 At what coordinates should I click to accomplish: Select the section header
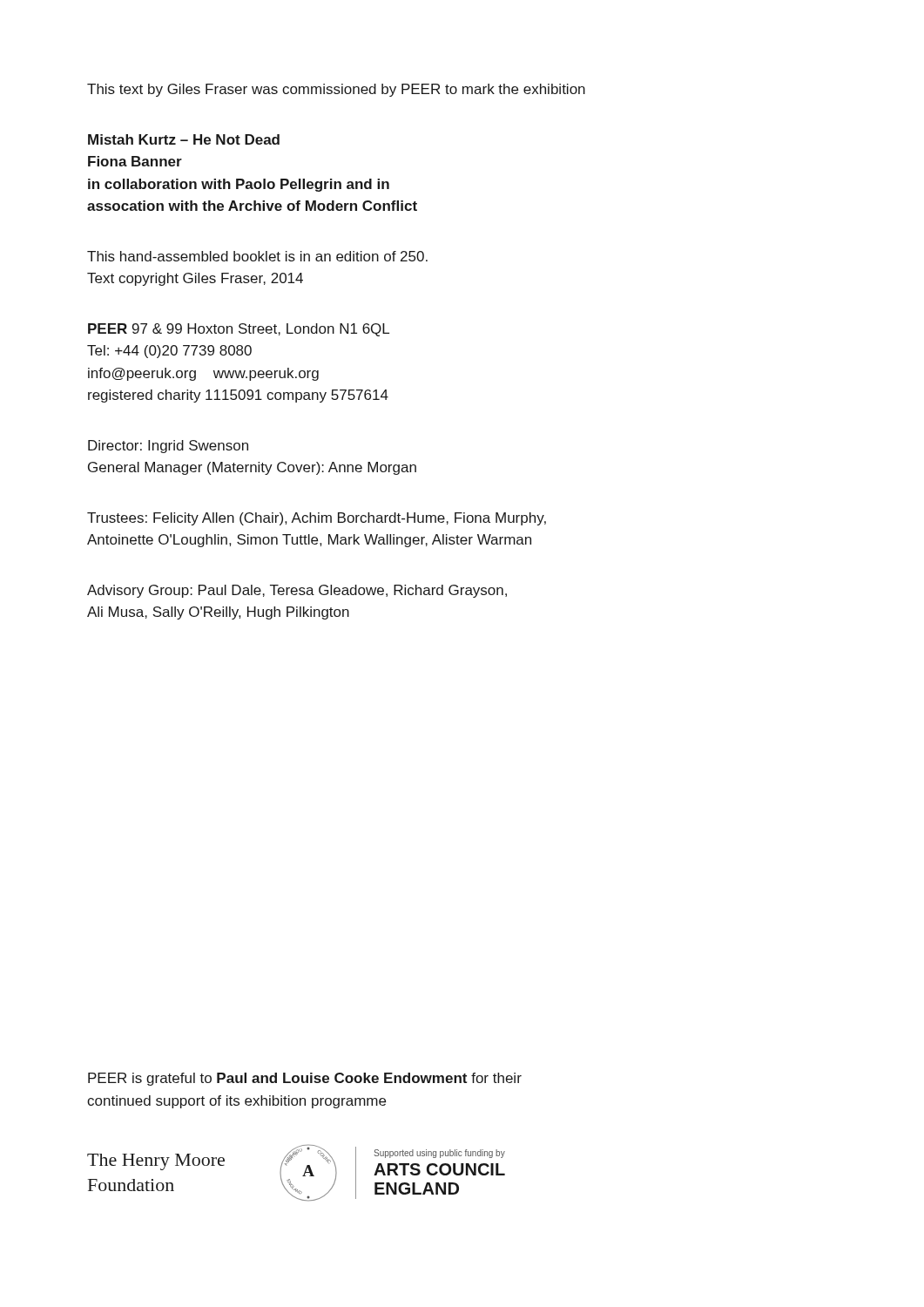click(252, 173)
